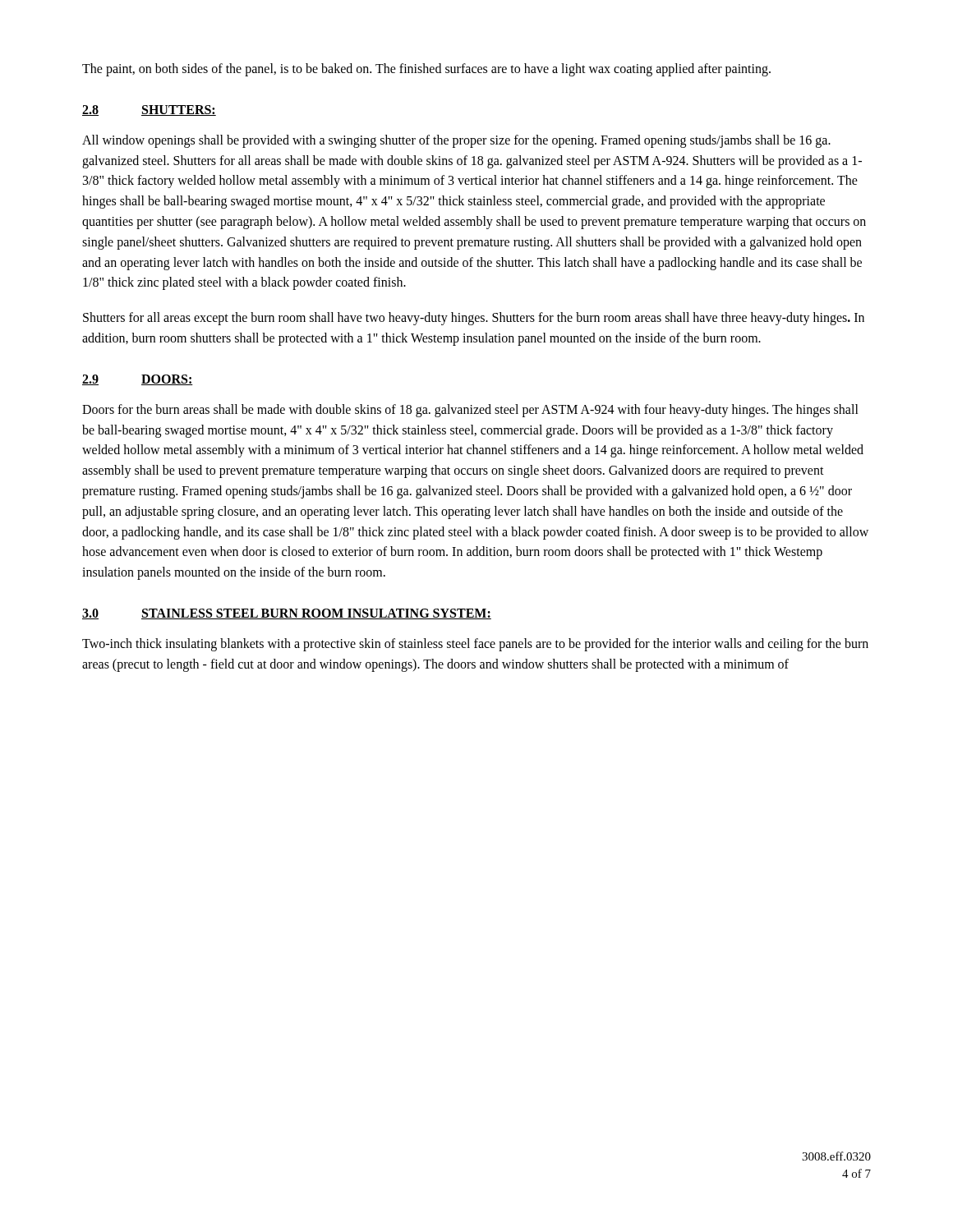Image resolution: width=953 pixels, height=1232 pixels.
Task: Locate the block starting "2.8 SHUTTERS:"
Action: [149, 110]
